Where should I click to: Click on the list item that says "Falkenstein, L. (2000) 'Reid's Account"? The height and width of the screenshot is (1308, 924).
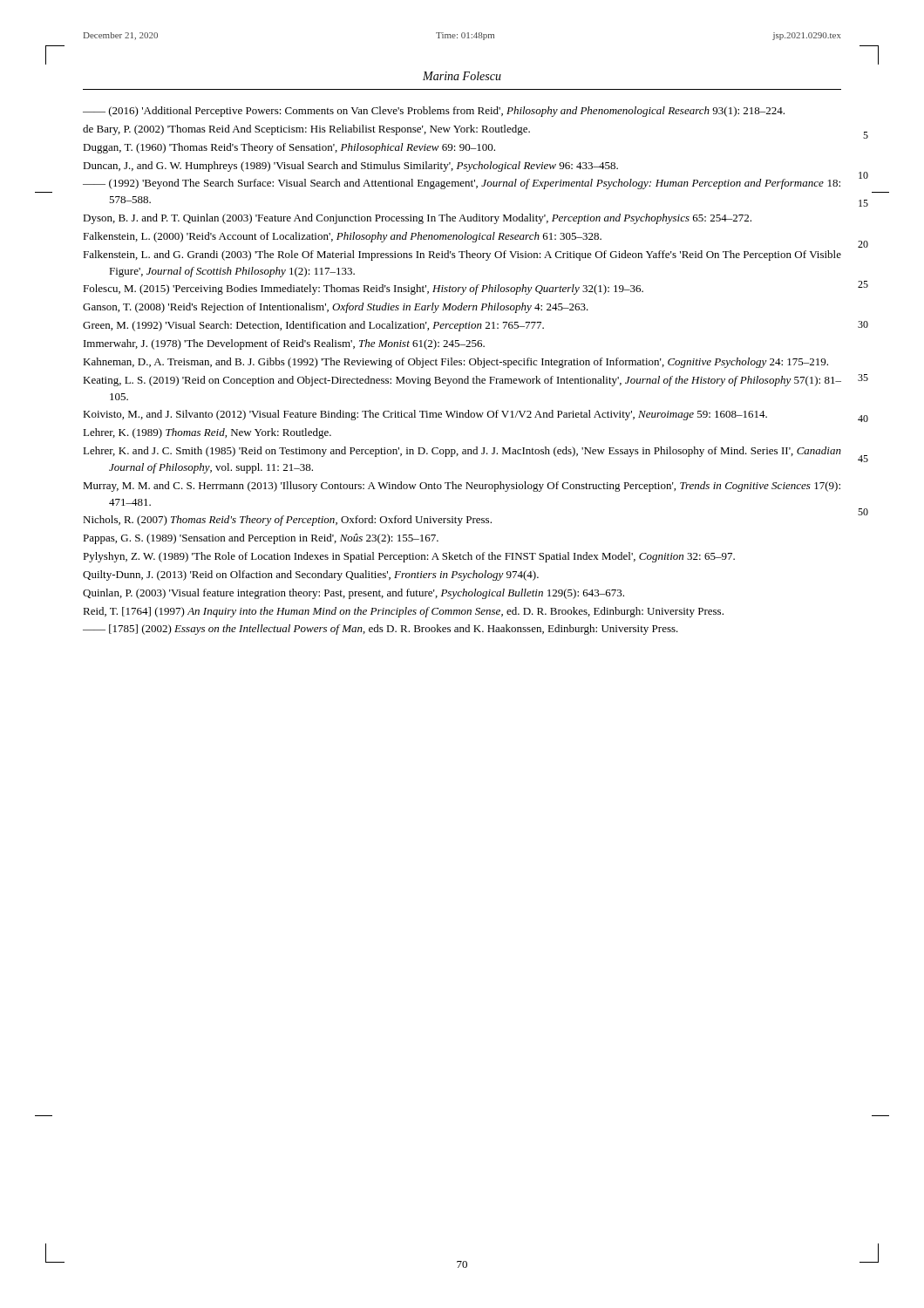tap(342, 236)
